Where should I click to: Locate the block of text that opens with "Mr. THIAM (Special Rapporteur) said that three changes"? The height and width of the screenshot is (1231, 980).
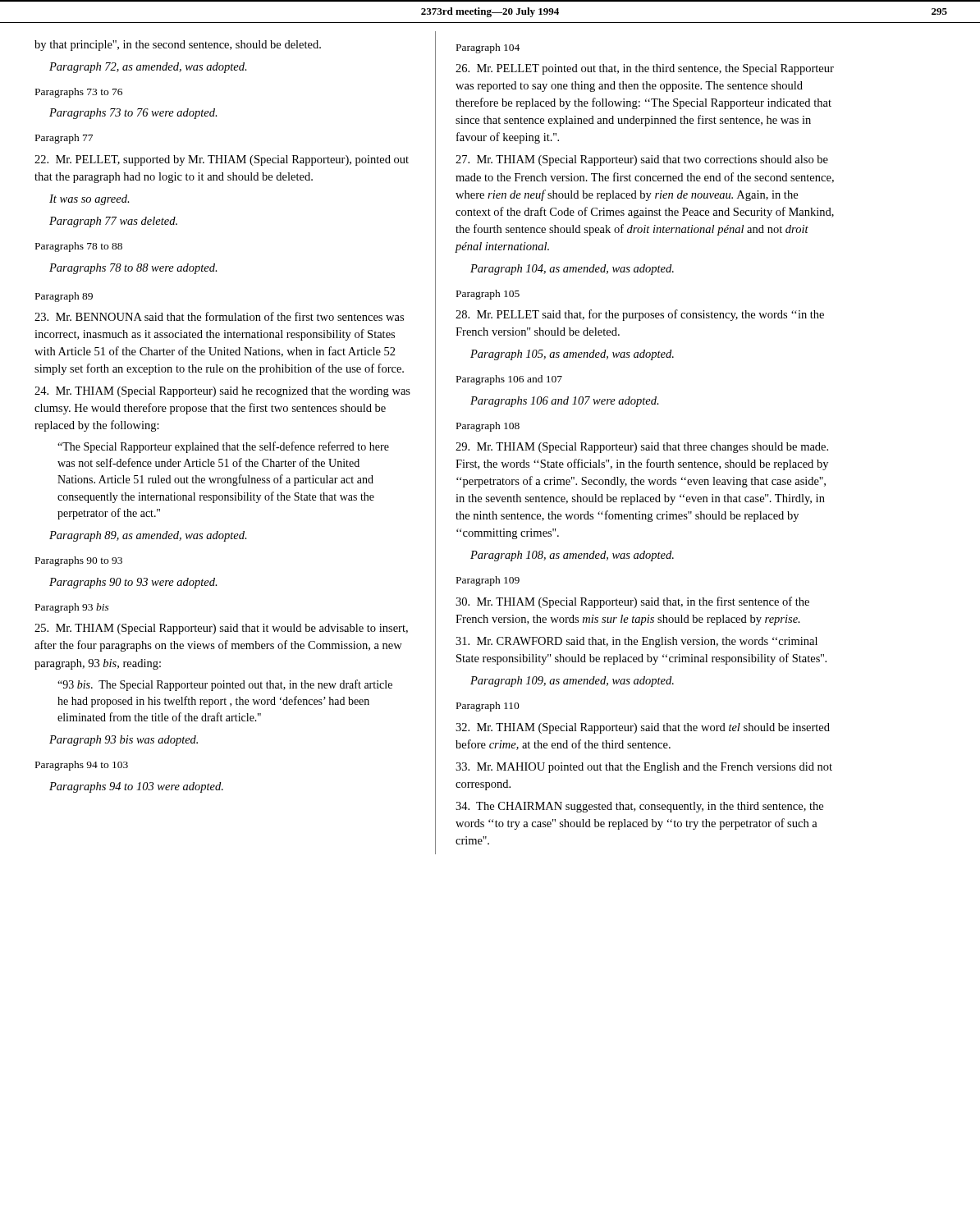[x=642, y=490]
